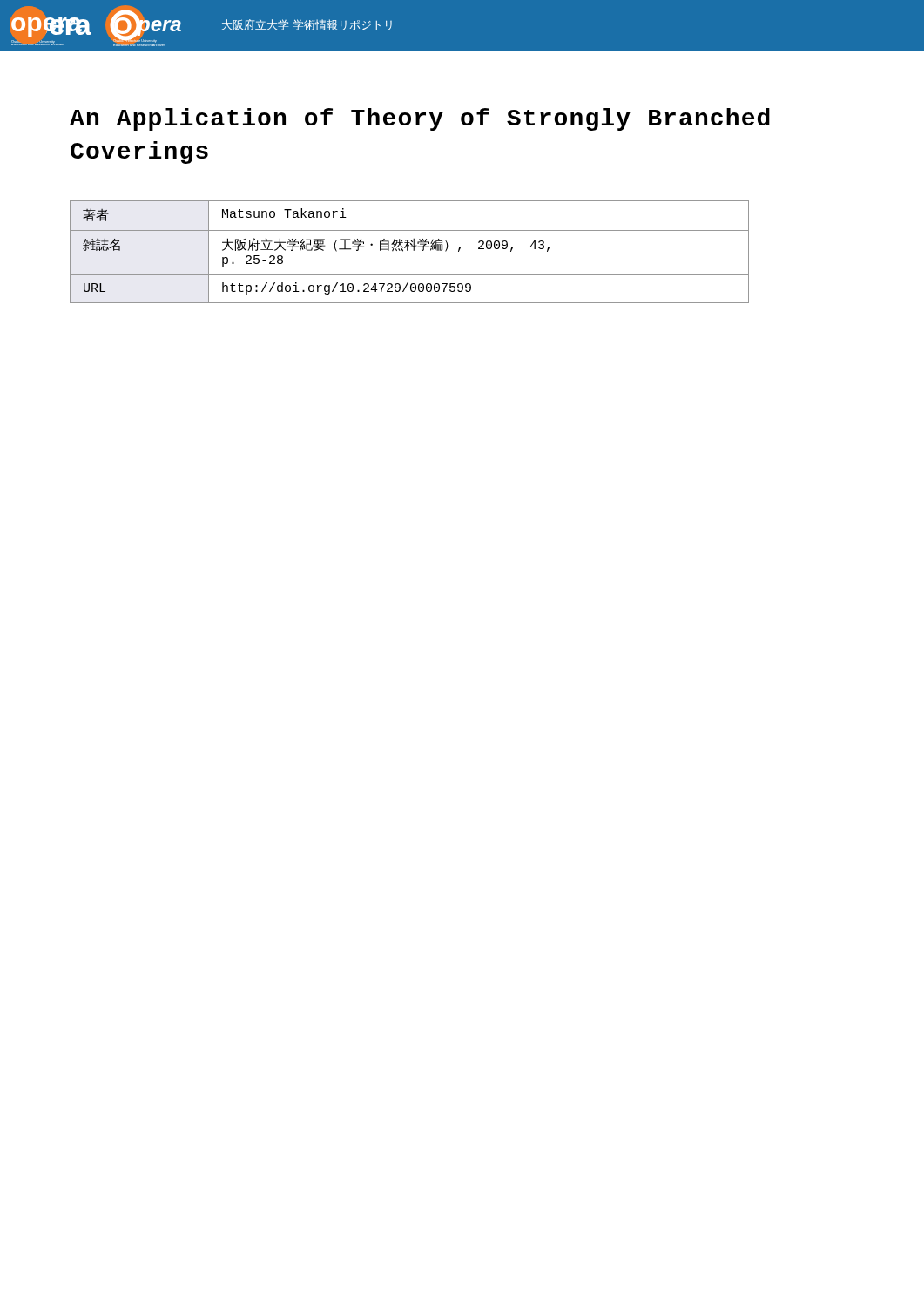Locate the table with the text "大阪府立大学紀要（工学・自然科学編）, 2009, 43, p. 25-28"

point(462,251)
